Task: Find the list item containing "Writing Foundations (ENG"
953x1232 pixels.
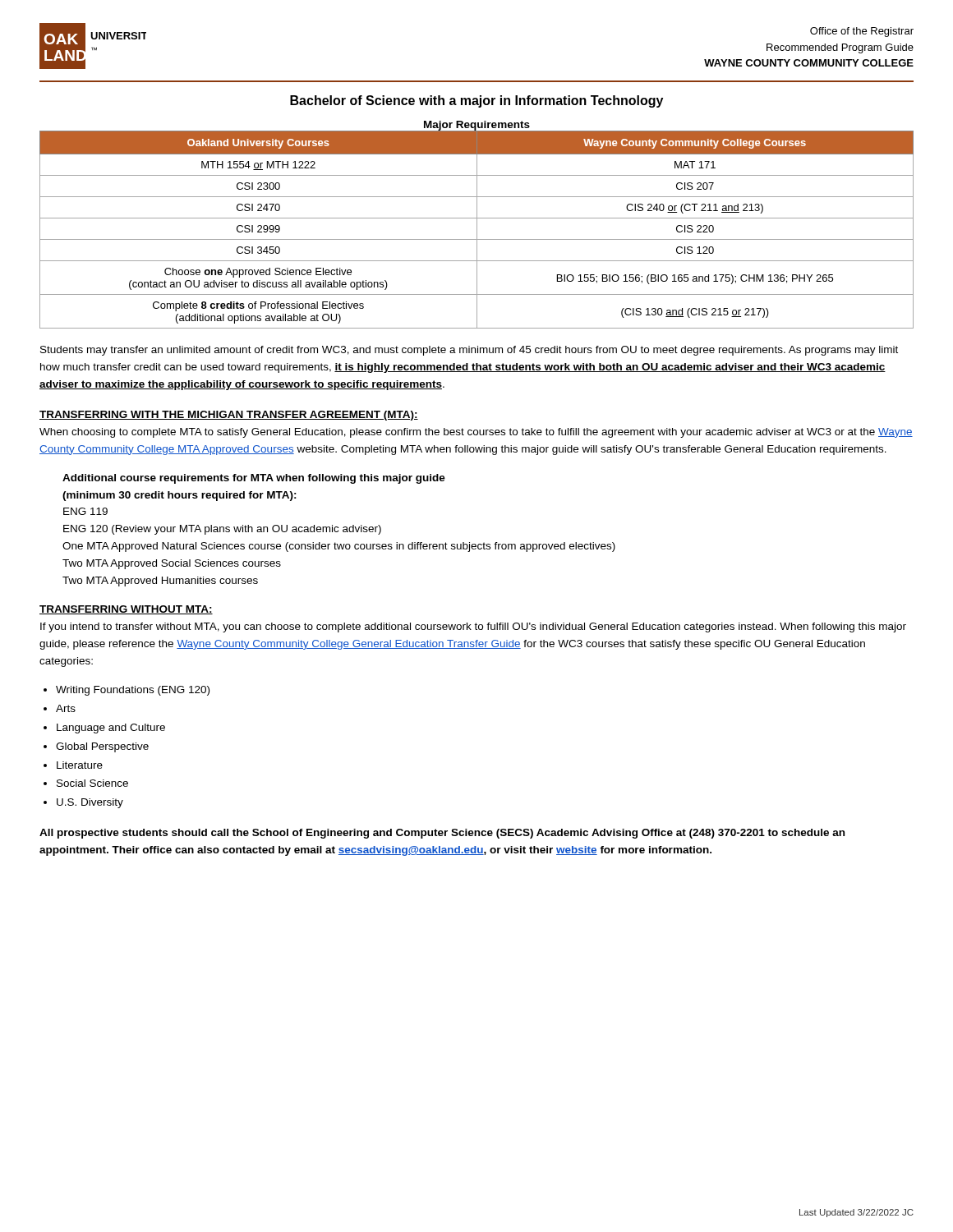Action: pos(133,689)
